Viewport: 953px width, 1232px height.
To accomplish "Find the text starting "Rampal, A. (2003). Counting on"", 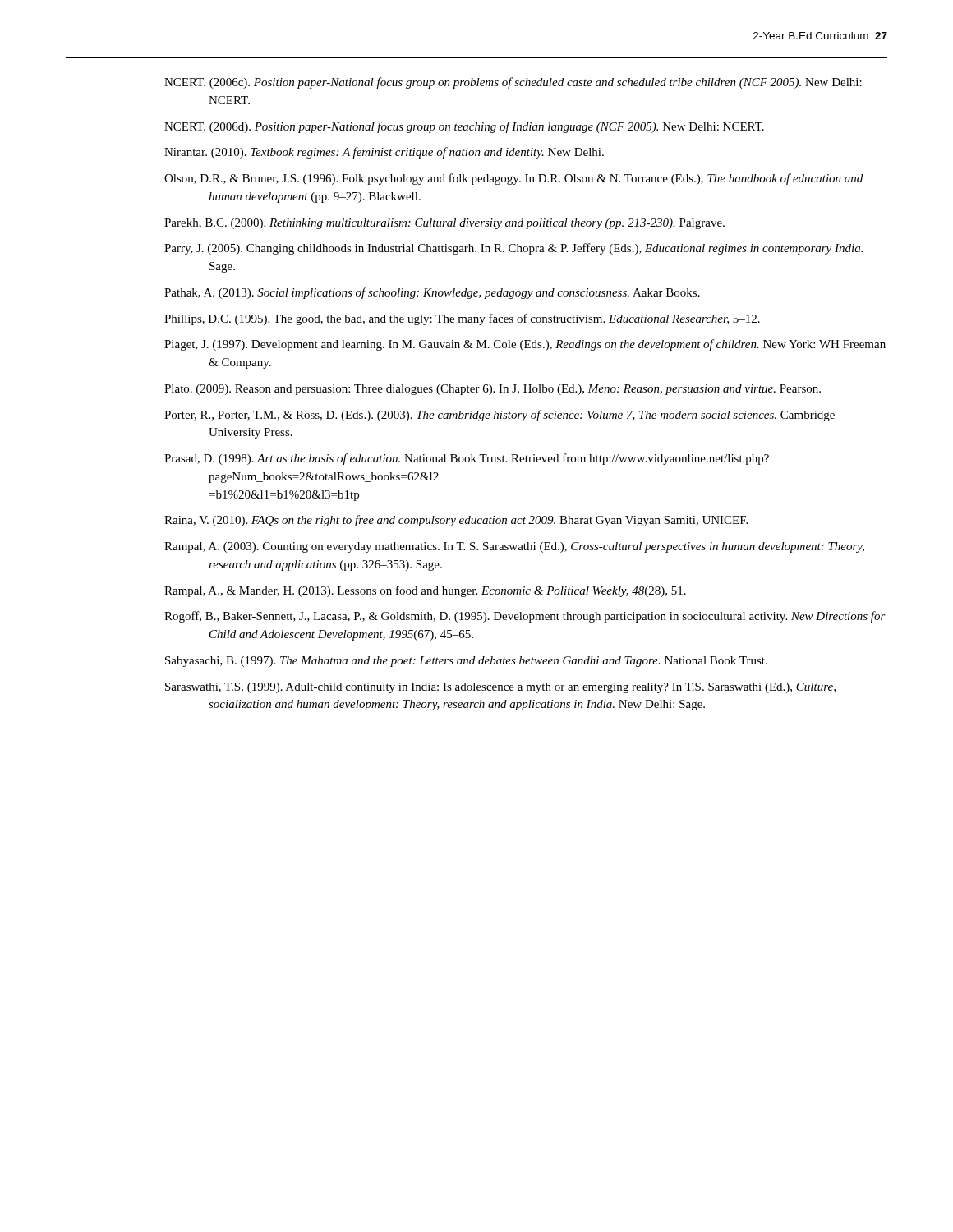I will click(x=515, y=555).
